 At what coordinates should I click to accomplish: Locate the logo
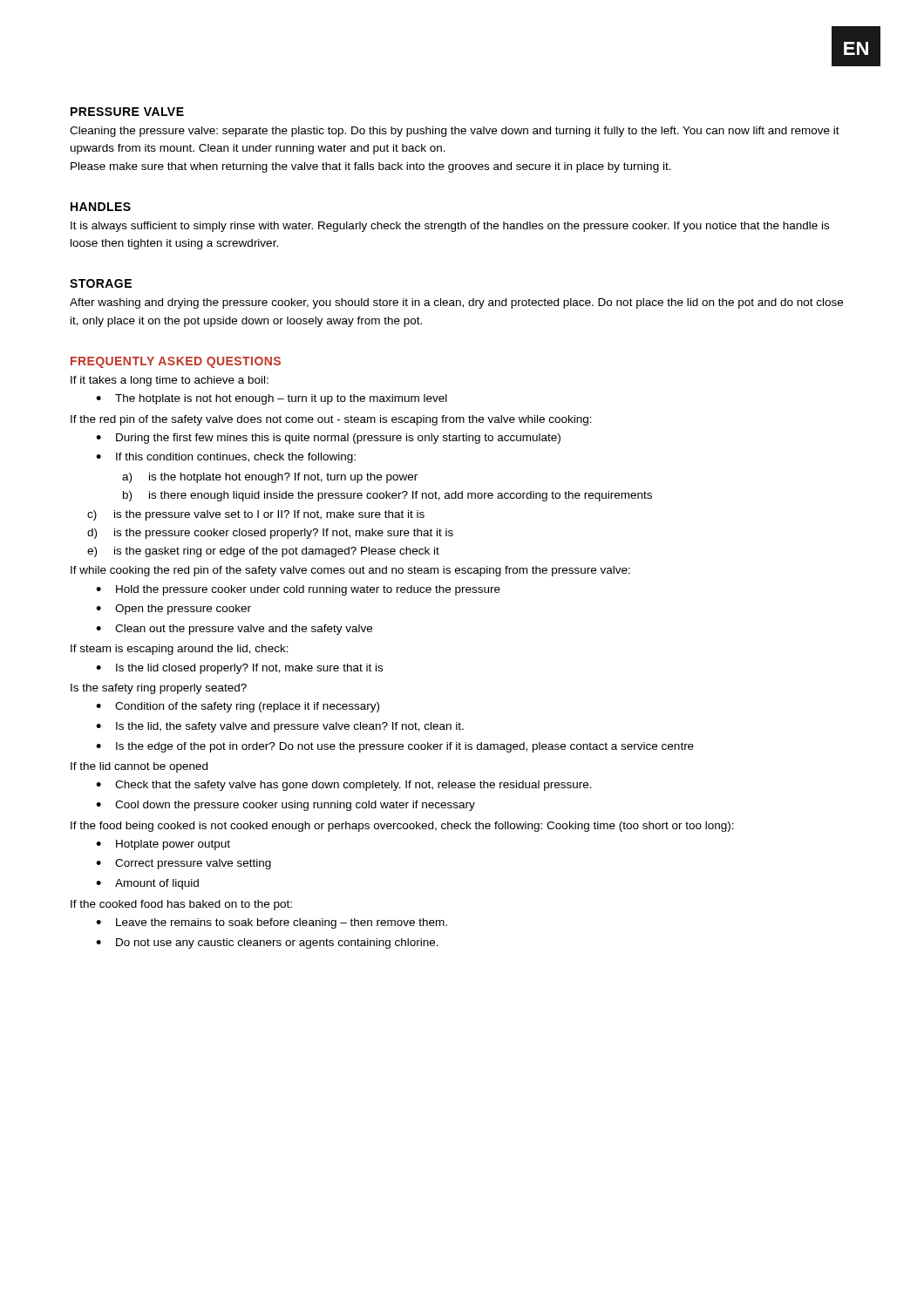(x=856, y=46)
